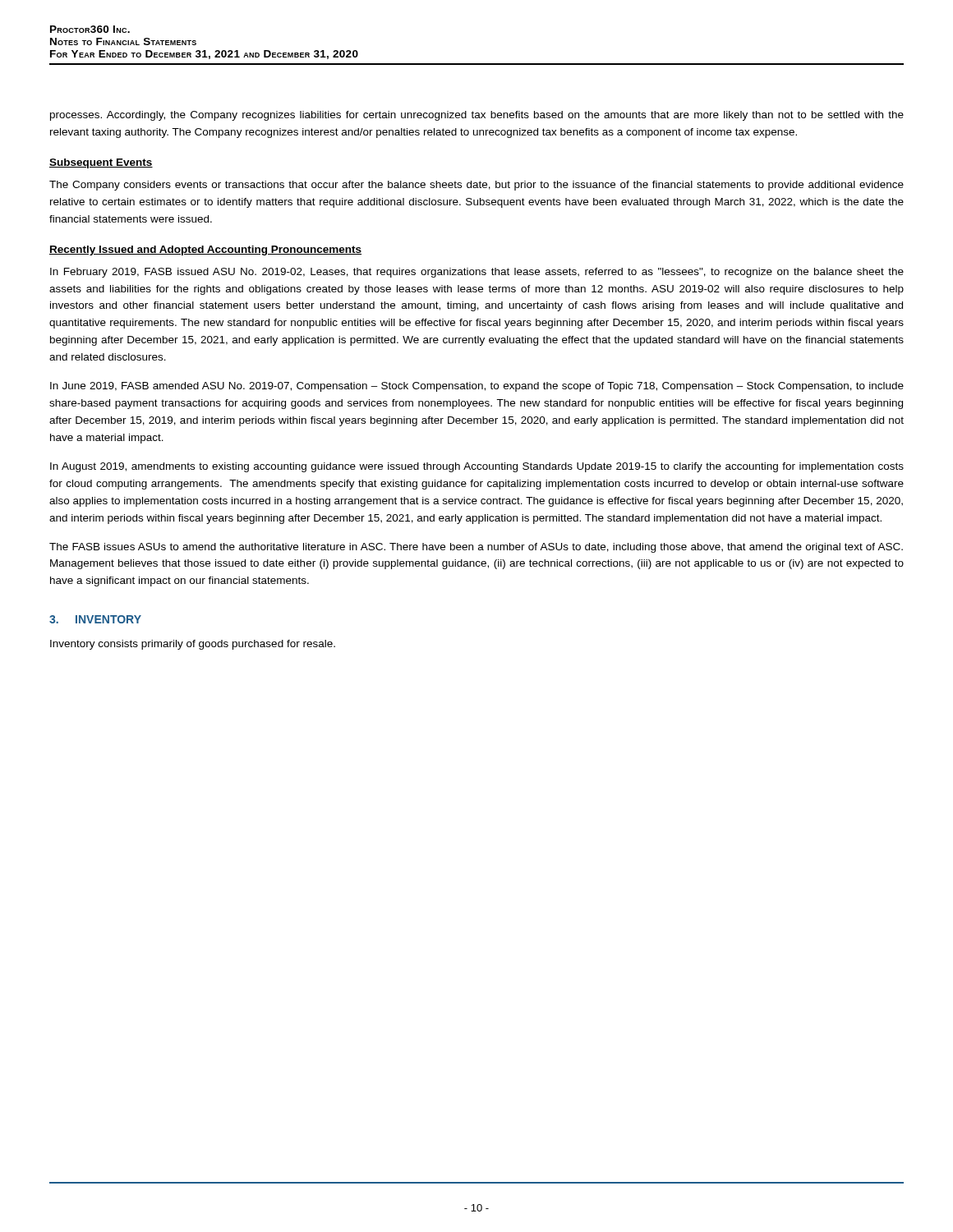Point to the passage starting "Inventory consists primarily of goods"
953x1232 pixels.
click(x=193, y=645)
